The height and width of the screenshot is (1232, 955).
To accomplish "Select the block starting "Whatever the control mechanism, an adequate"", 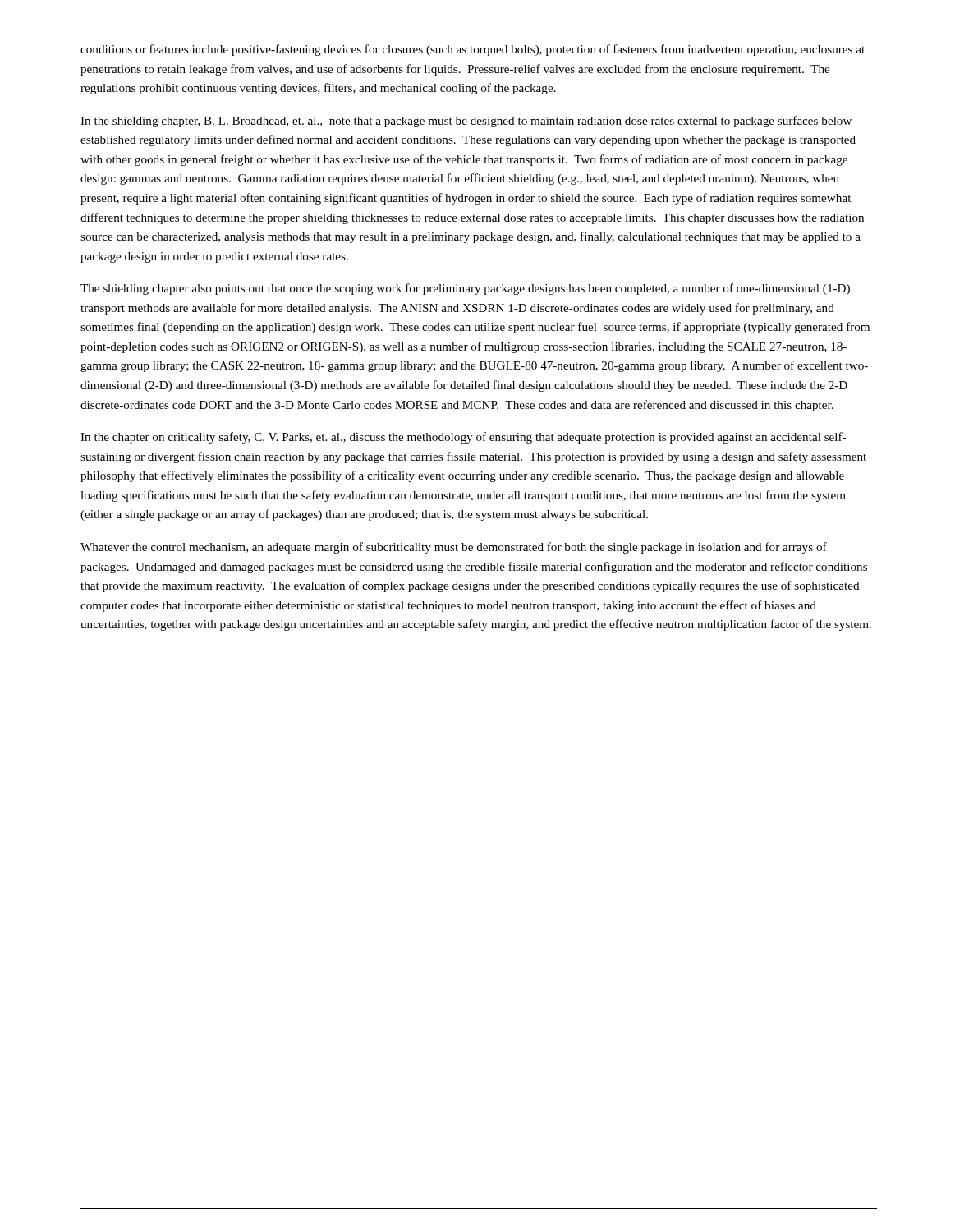I will tap(476, 585).
